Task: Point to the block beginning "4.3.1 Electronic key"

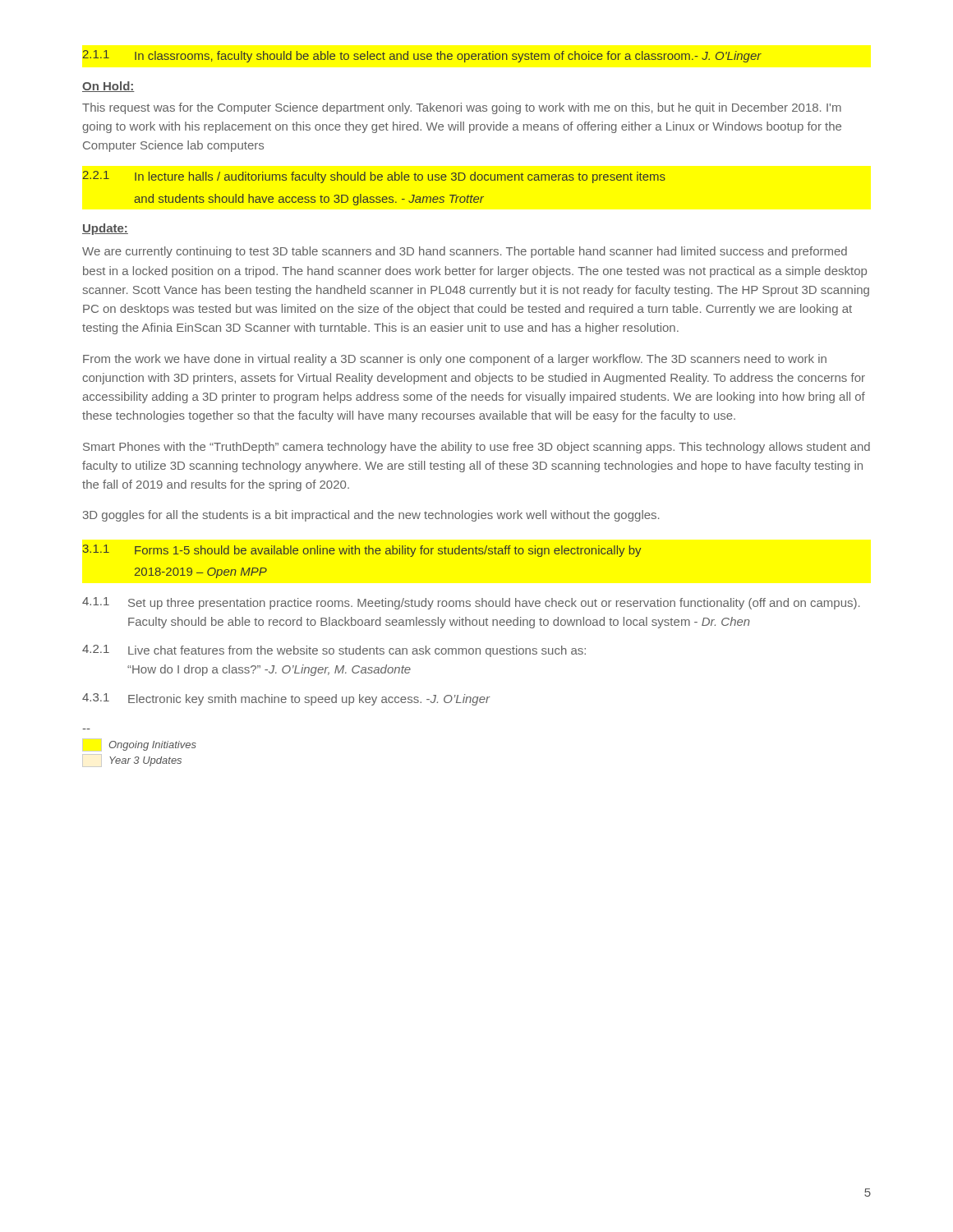Action: (476, 698)
